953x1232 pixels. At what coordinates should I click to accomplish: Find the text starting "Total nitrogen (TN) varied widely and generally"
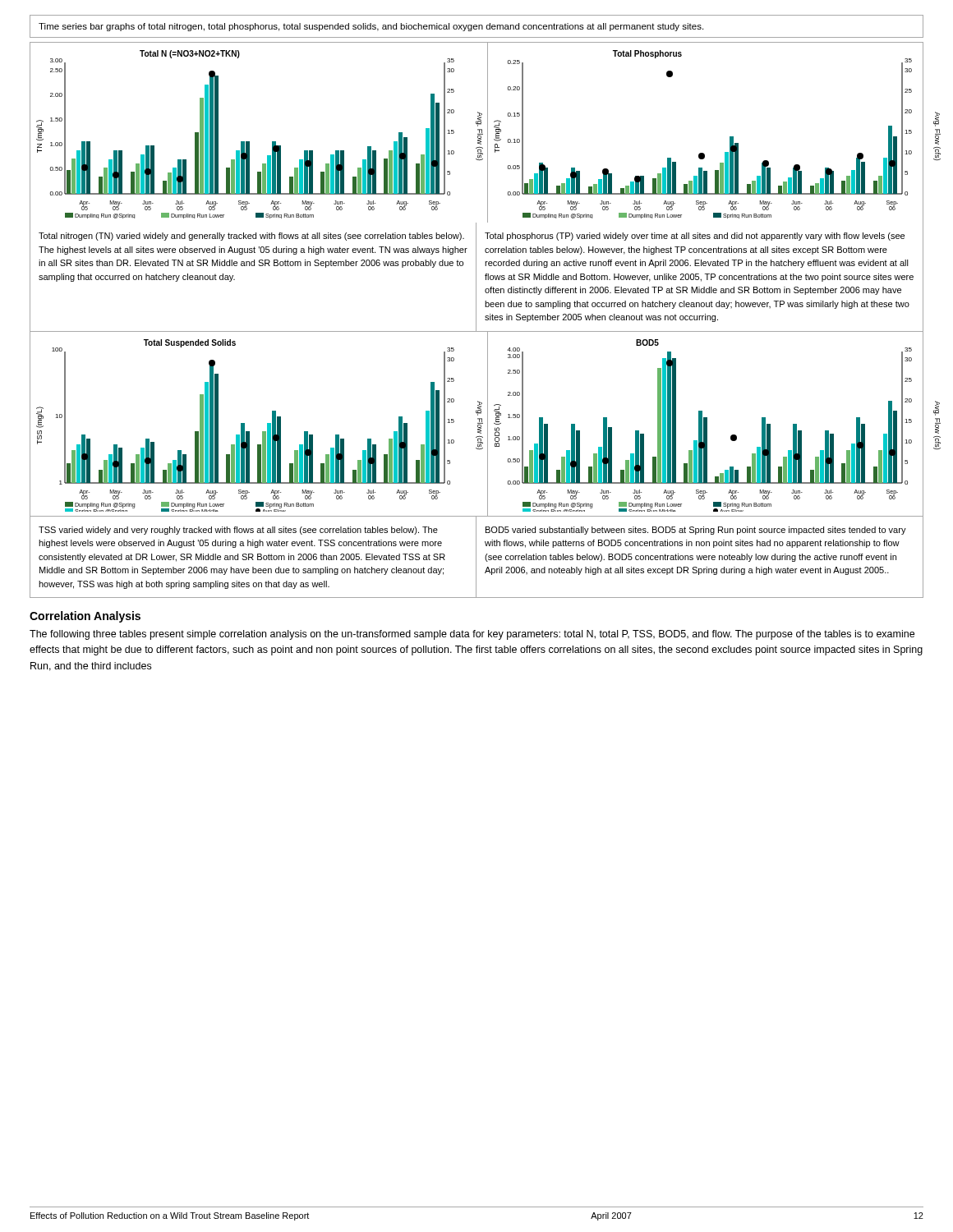pos(253,256)
